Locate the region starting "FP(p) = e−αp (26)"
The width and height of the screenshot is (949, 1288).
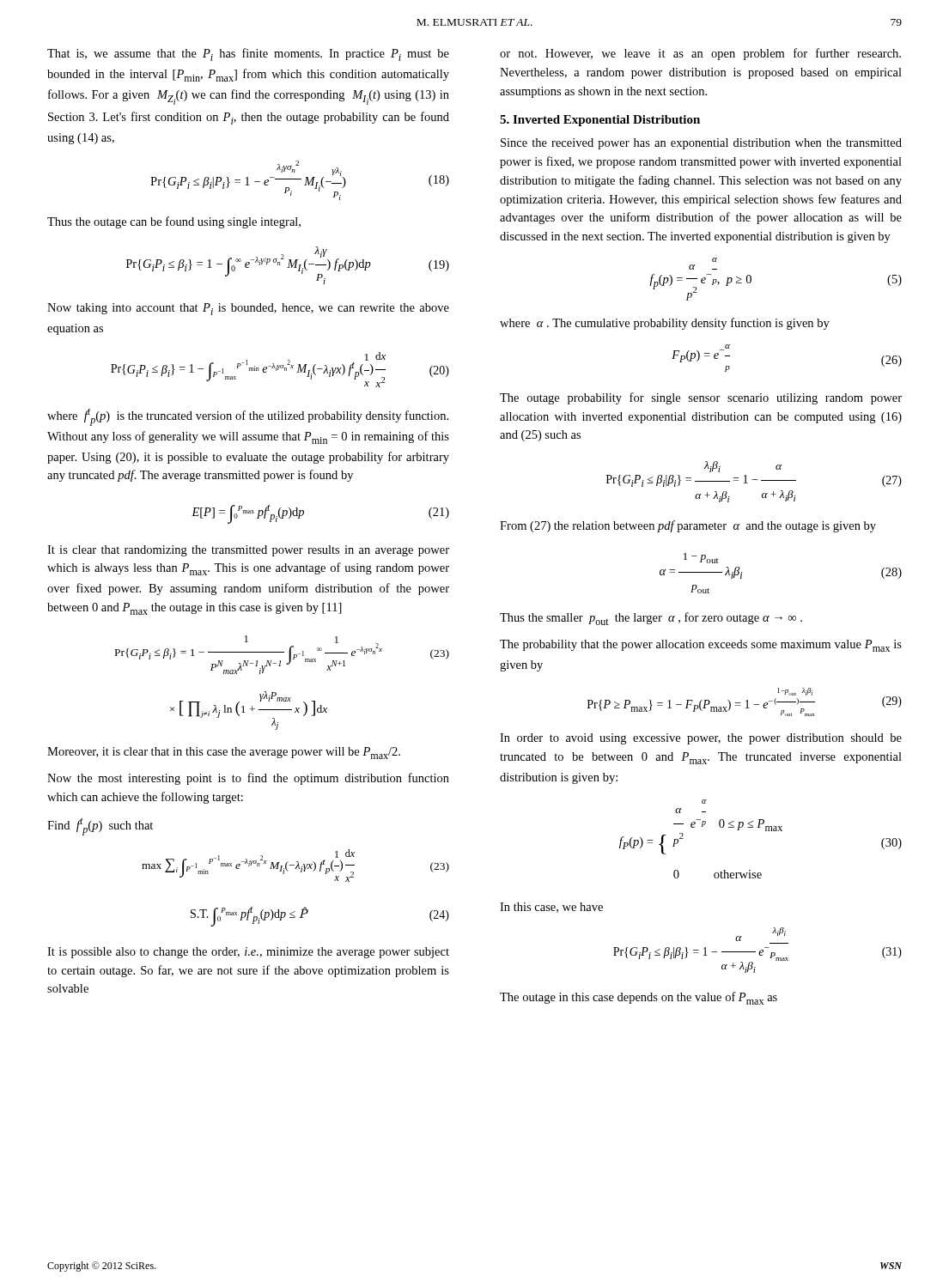pyautogui.click(x=699, y=358)
